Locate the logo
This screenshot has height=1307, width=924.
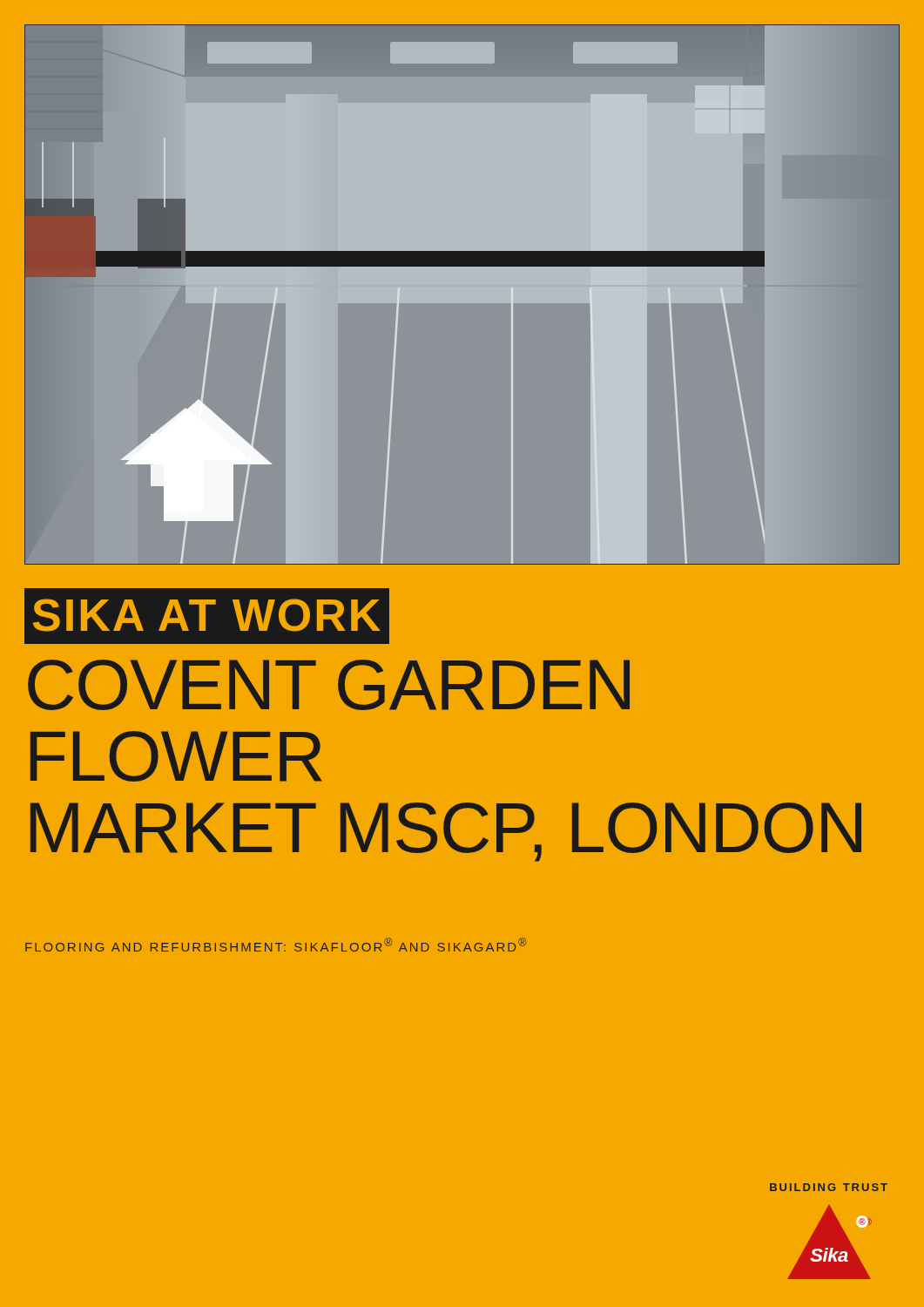(829, 1231)
